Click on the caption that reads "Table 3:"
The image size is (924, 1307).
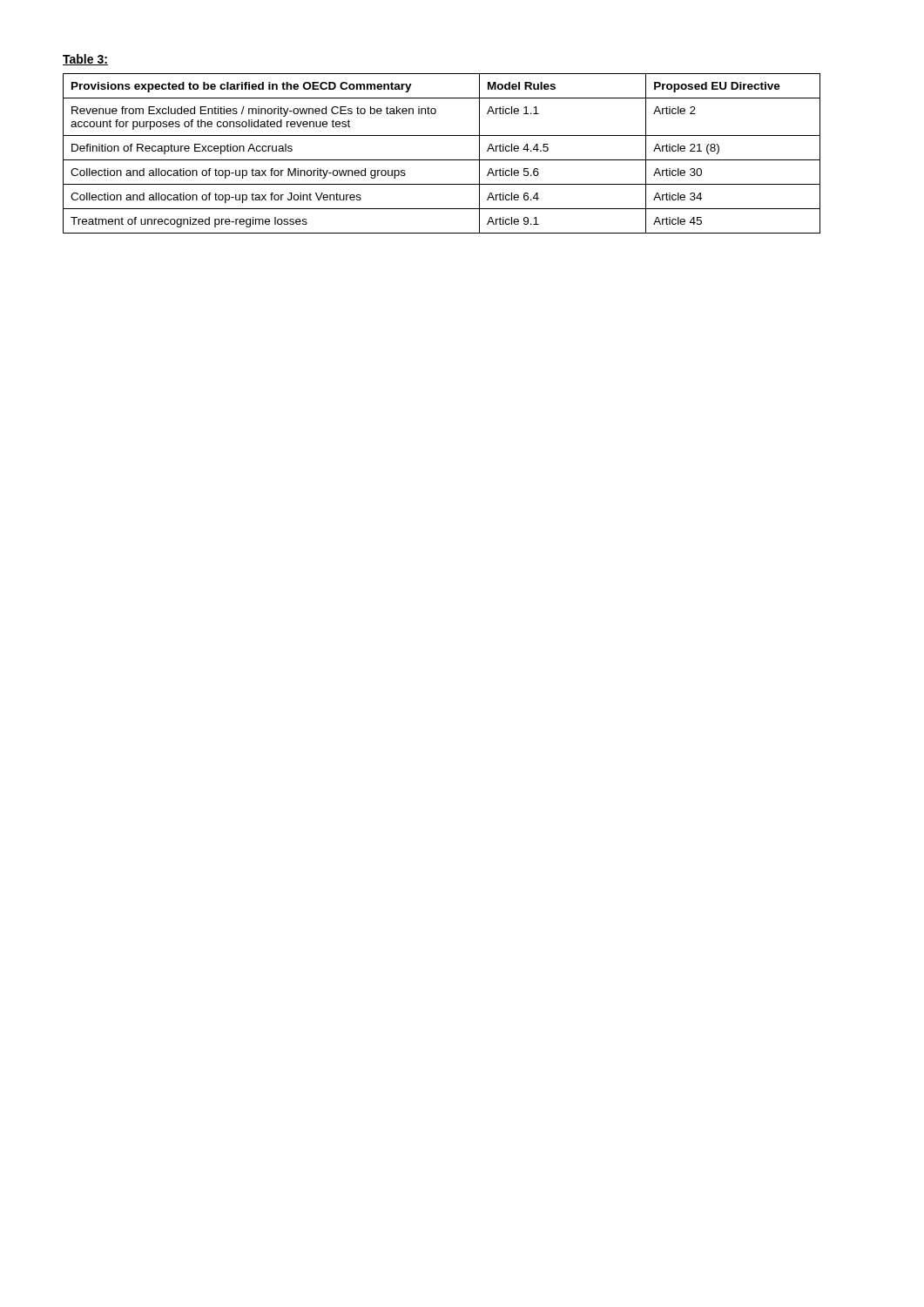[85, 59]
